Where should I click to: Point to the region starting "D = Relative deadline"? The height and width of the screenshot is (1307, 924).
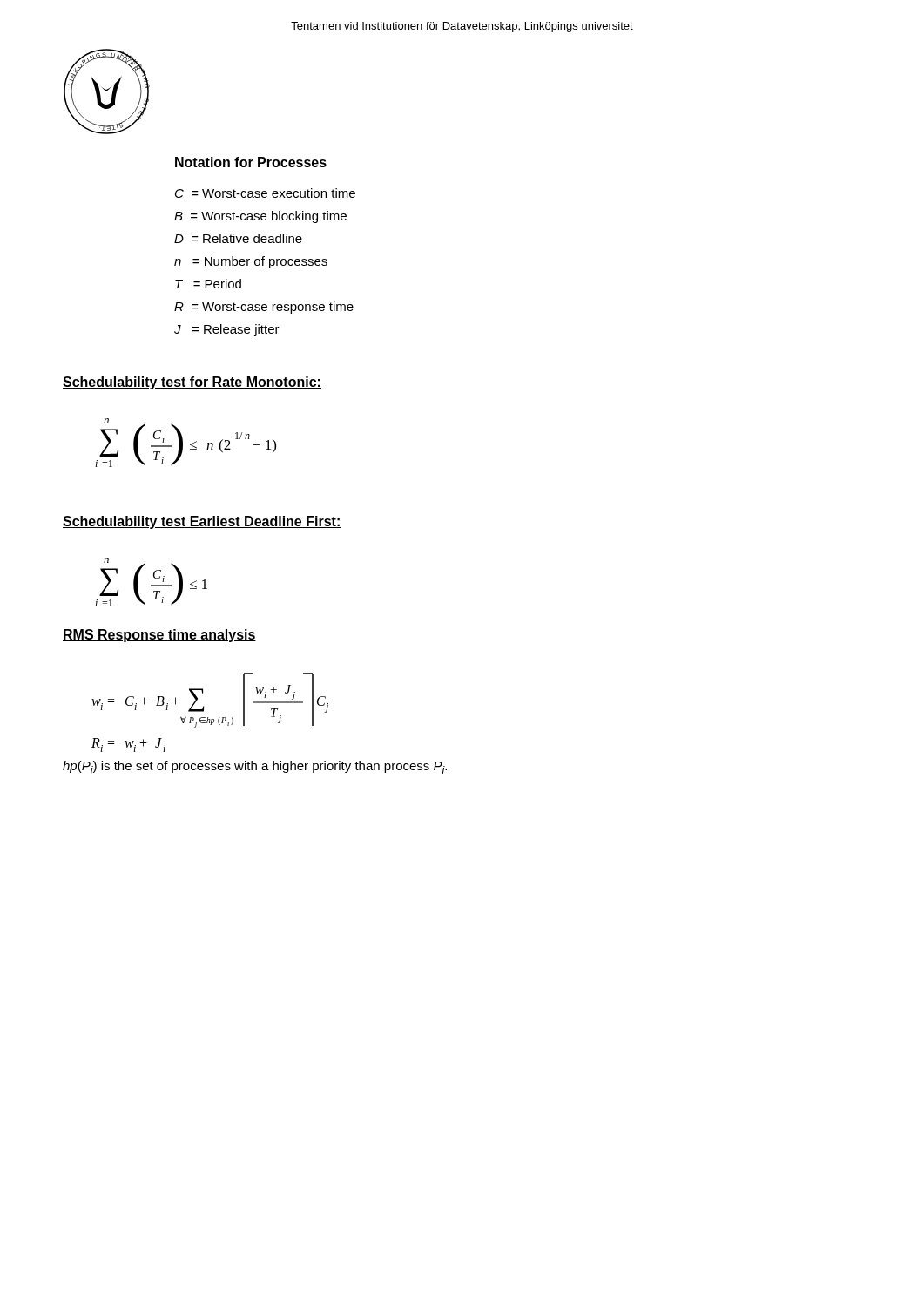238,238
